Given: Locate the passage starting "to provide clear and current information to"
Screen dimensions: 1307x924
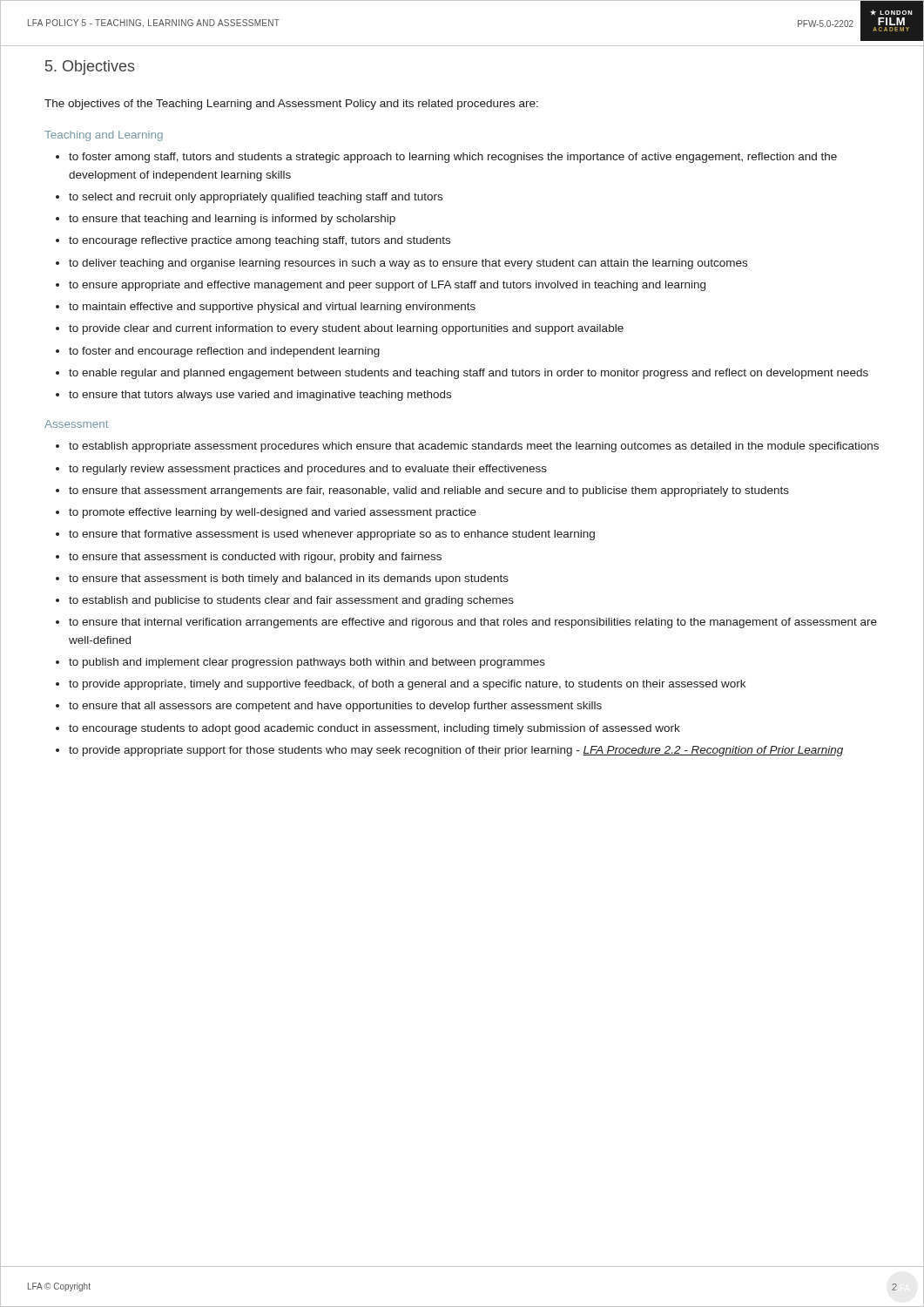Looking at the screenshot, I should (x=346, y=328).
